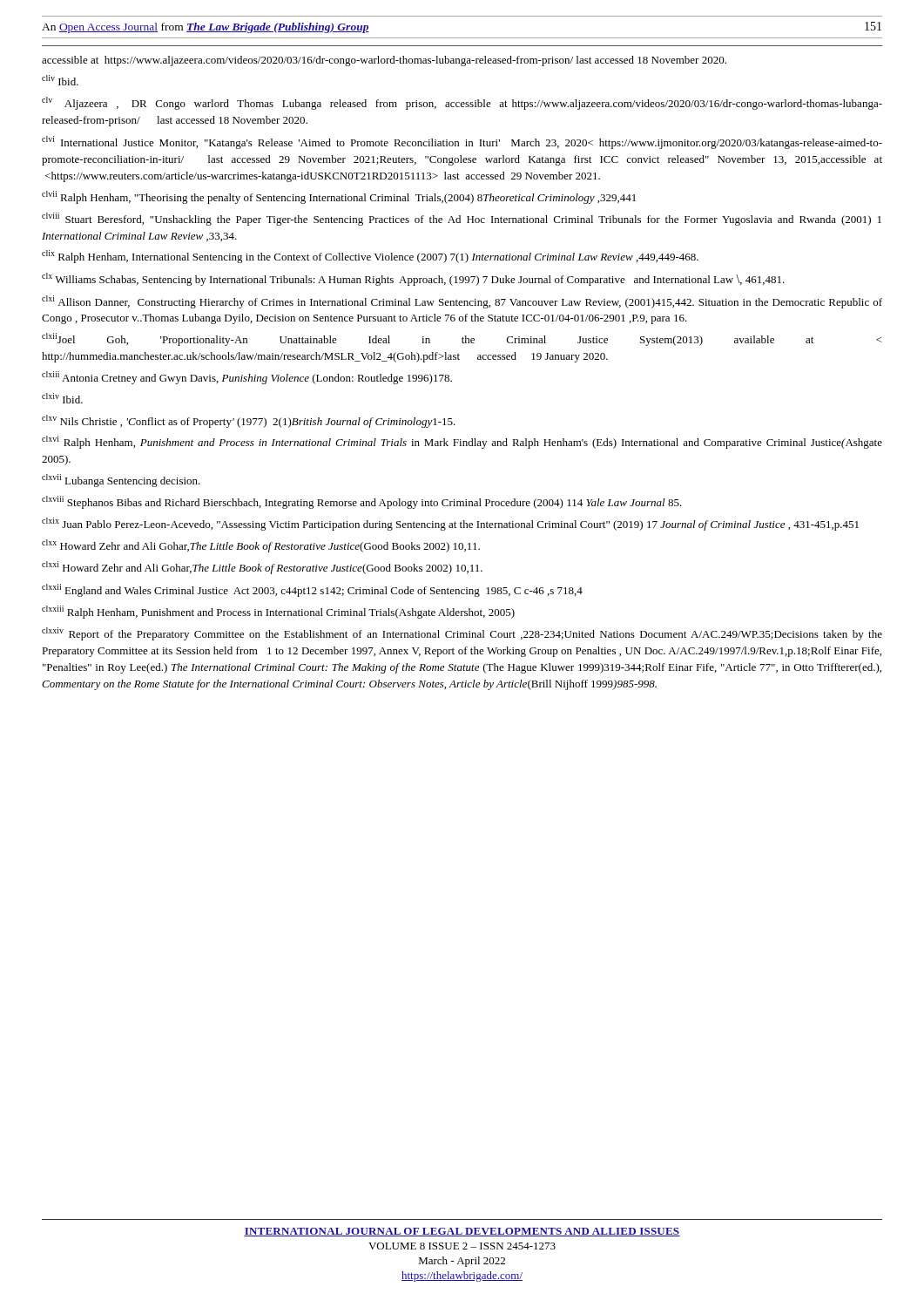This screenshot has height=1307, width=924.
Task: Find the passage starting "cliv Ibid."
Action: click(60, 81)
